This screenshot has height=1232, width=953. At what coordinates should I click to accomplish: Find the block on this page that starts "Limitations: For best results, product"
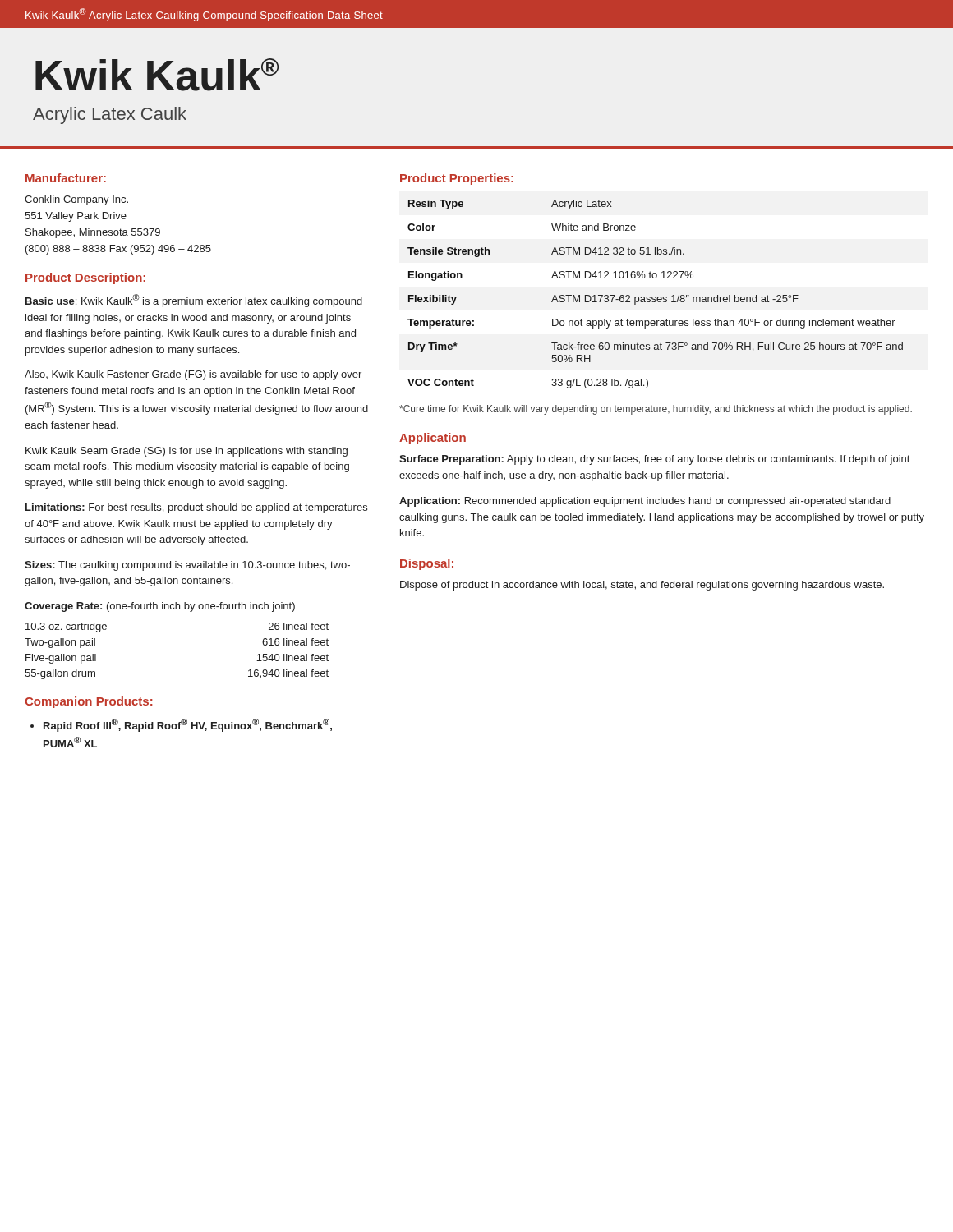[x=196, y=523]
